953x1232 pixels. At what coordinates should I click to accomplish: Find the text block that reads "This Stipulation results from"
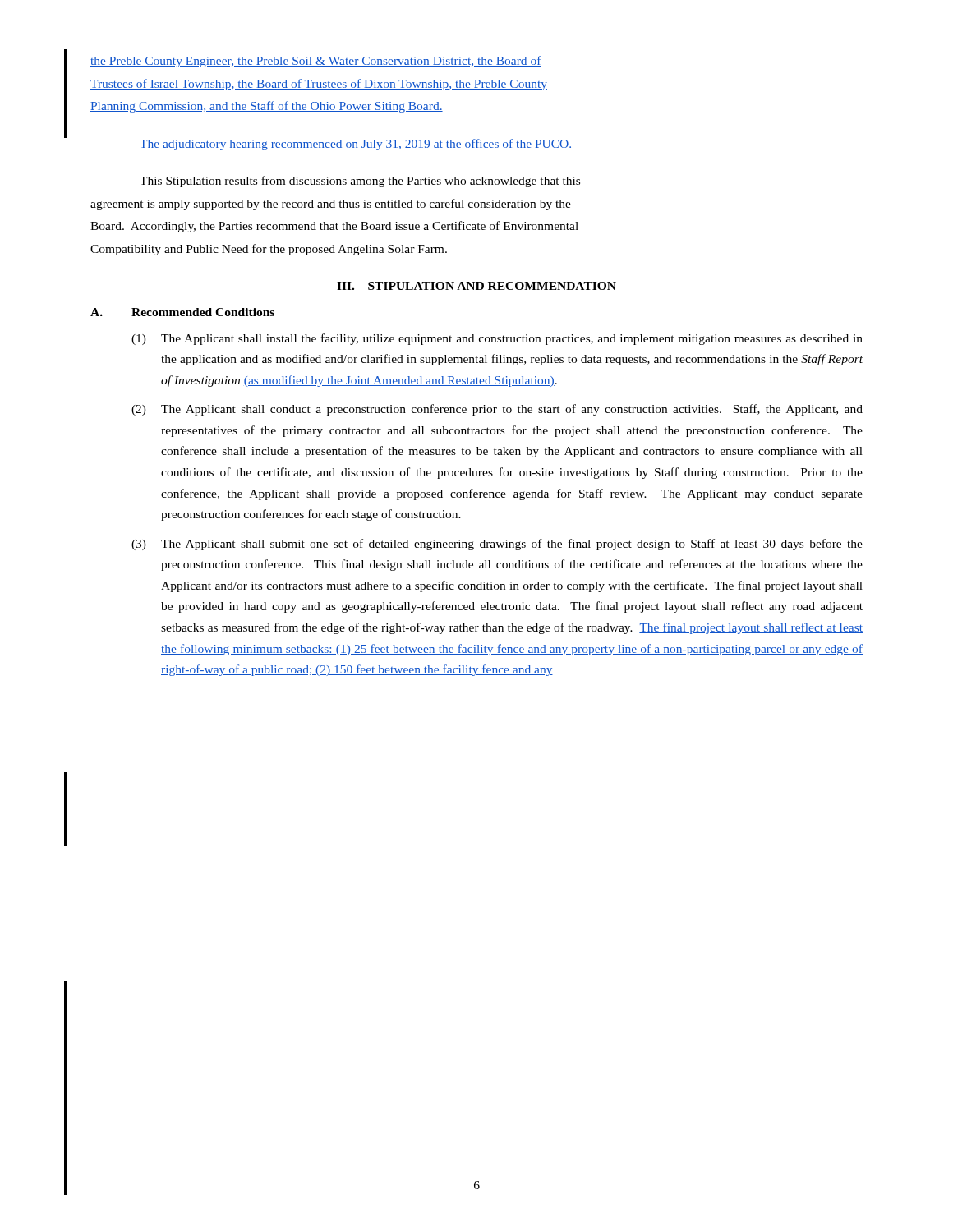(360, 181)
